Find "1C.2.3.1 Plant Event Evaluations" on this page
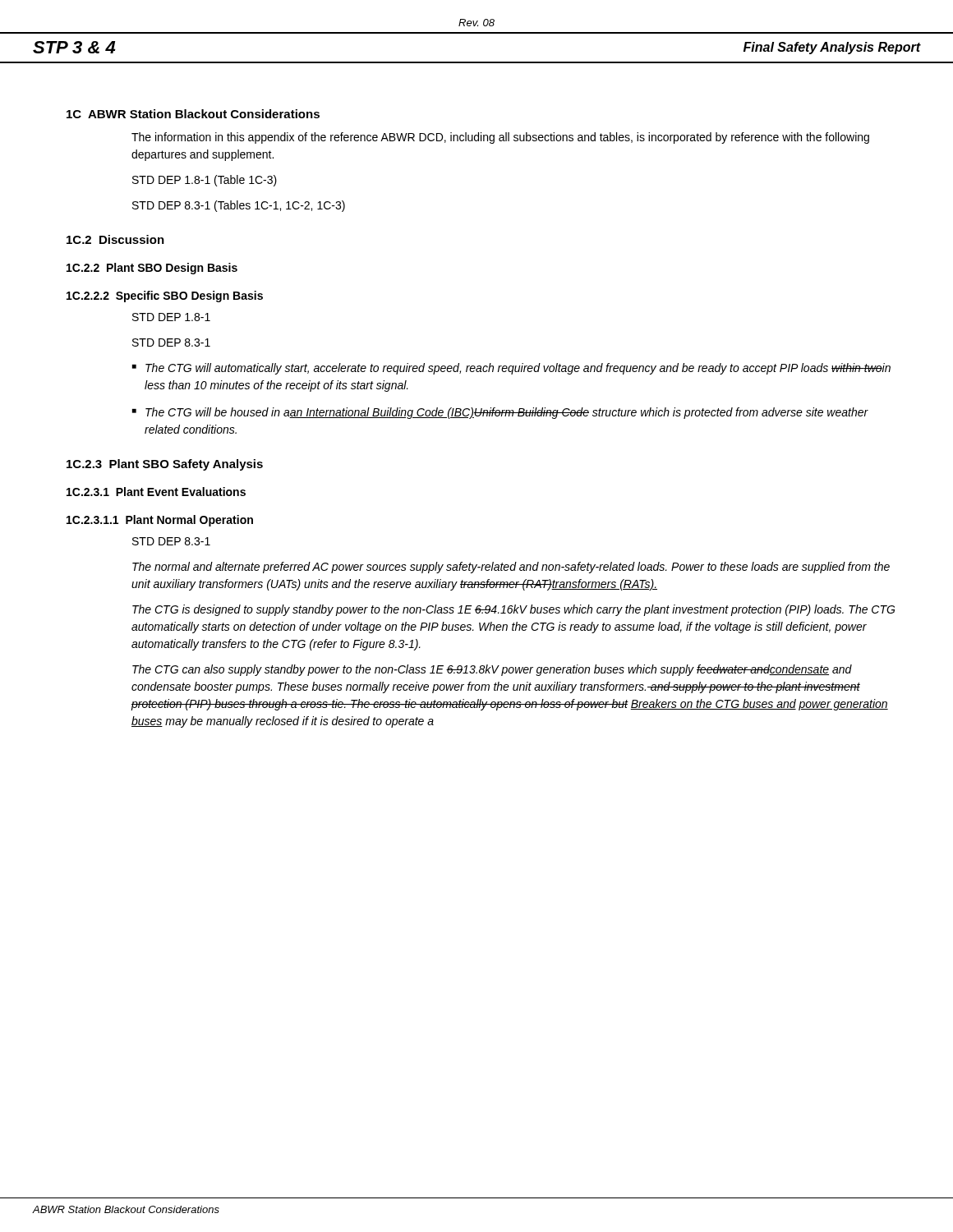Screen dimensions: 1232x953 click(156, 492)
